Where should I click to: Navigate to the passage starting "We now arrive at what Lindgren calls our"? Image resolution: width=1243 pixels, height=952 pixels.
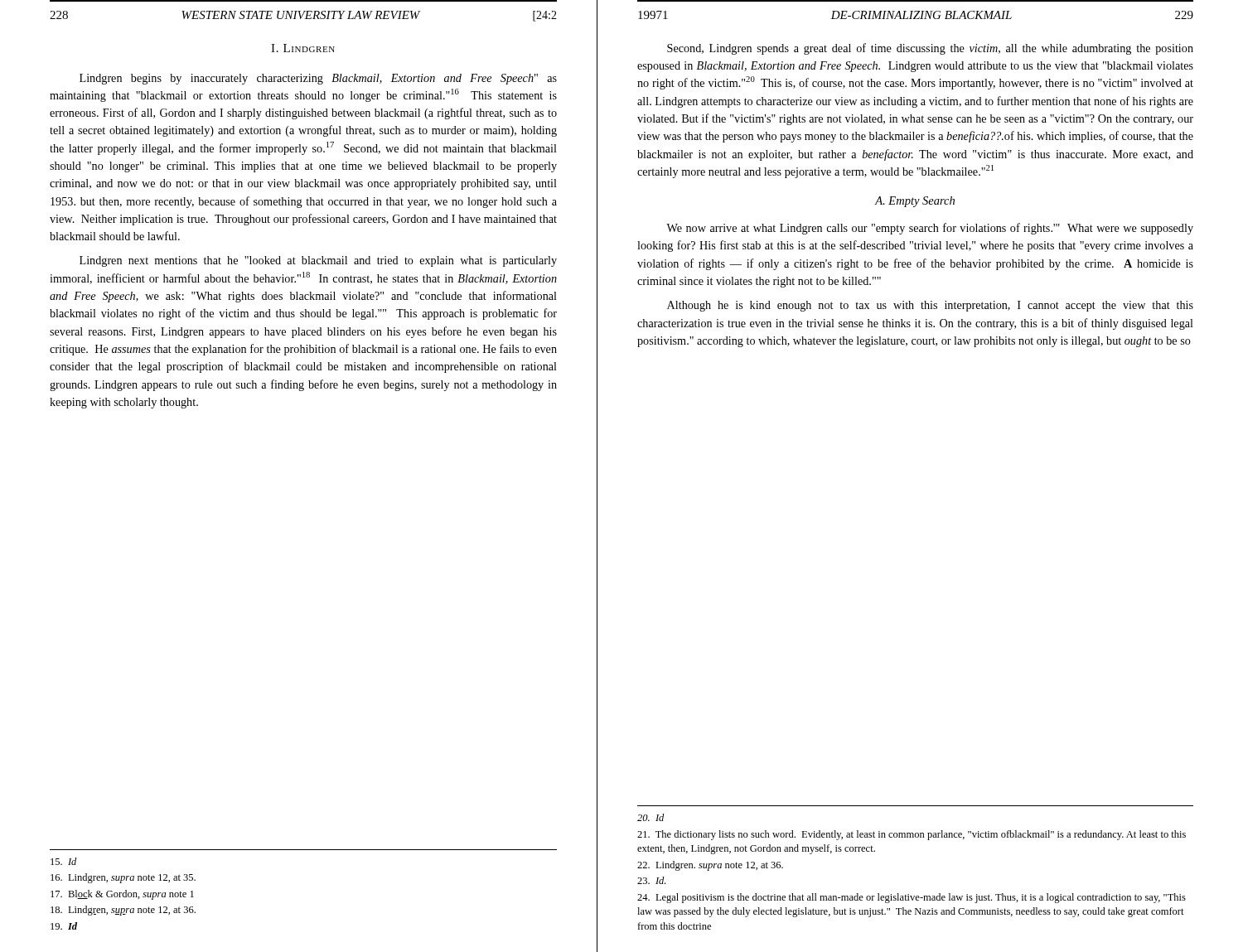point(915,254)
